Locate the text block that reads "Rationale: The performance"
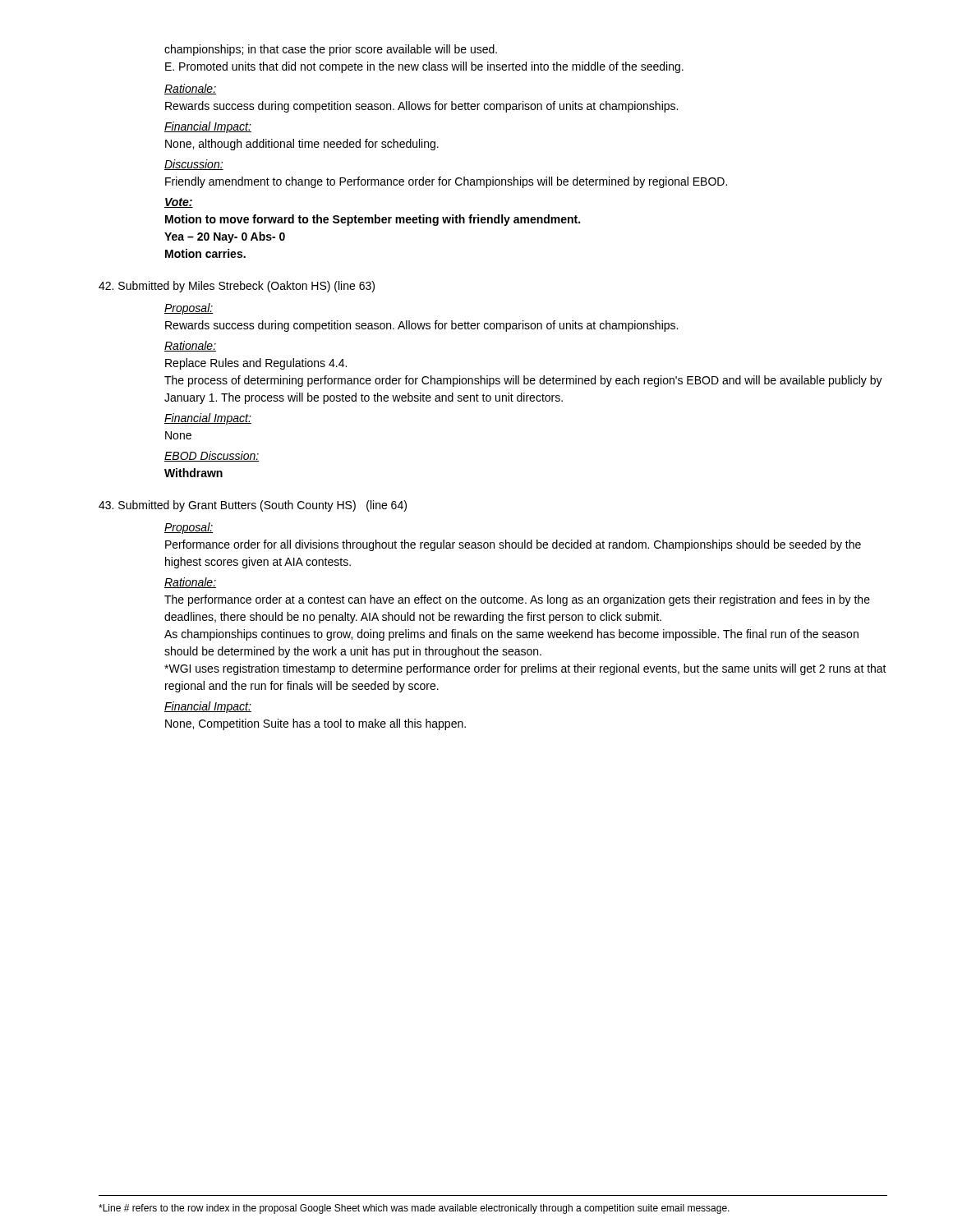953x1232 pixels. click(x=525, y=634)
